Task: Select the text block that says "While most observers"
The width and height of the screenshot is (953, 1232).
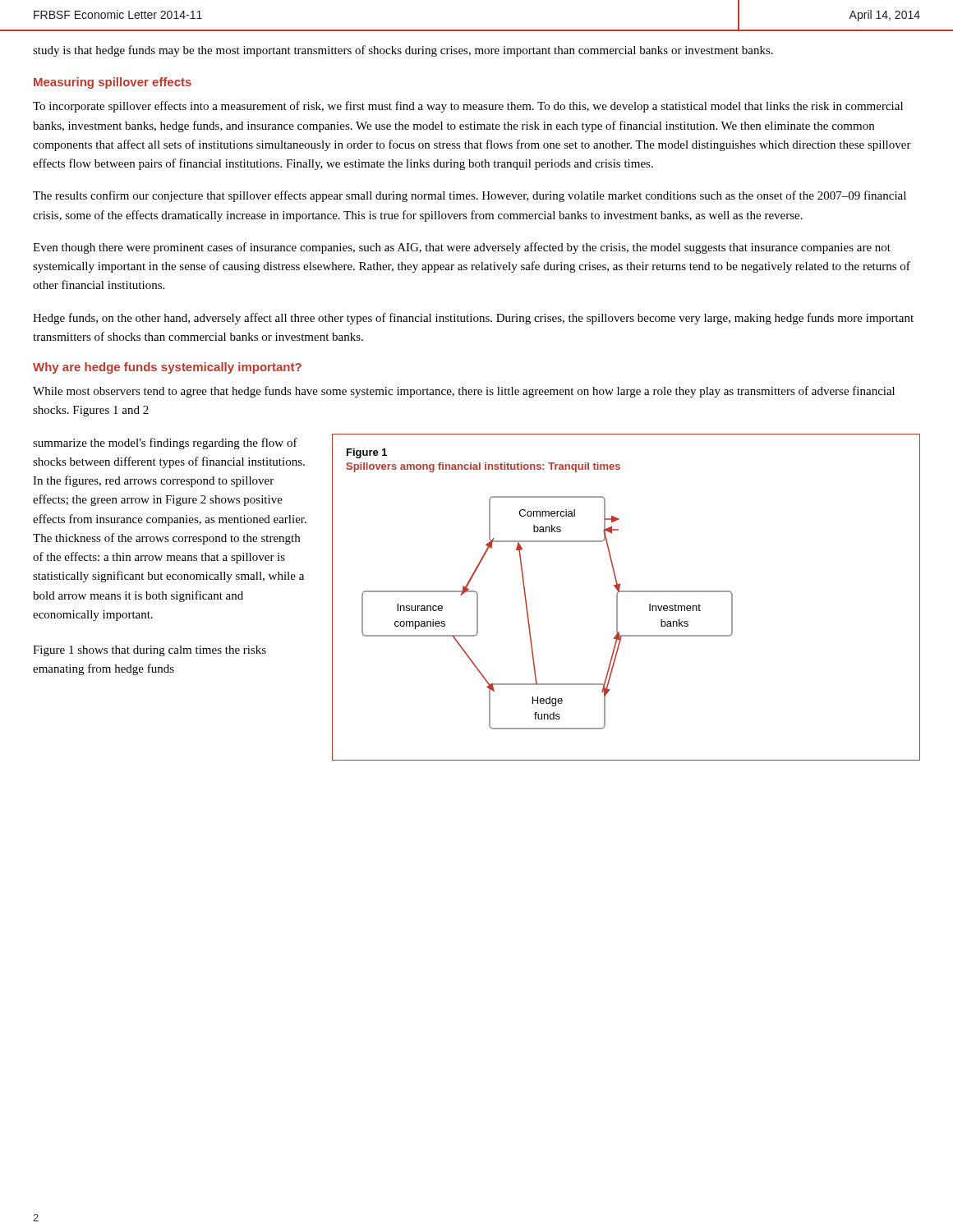Action: pyautogui.click(x=464, y=401)
